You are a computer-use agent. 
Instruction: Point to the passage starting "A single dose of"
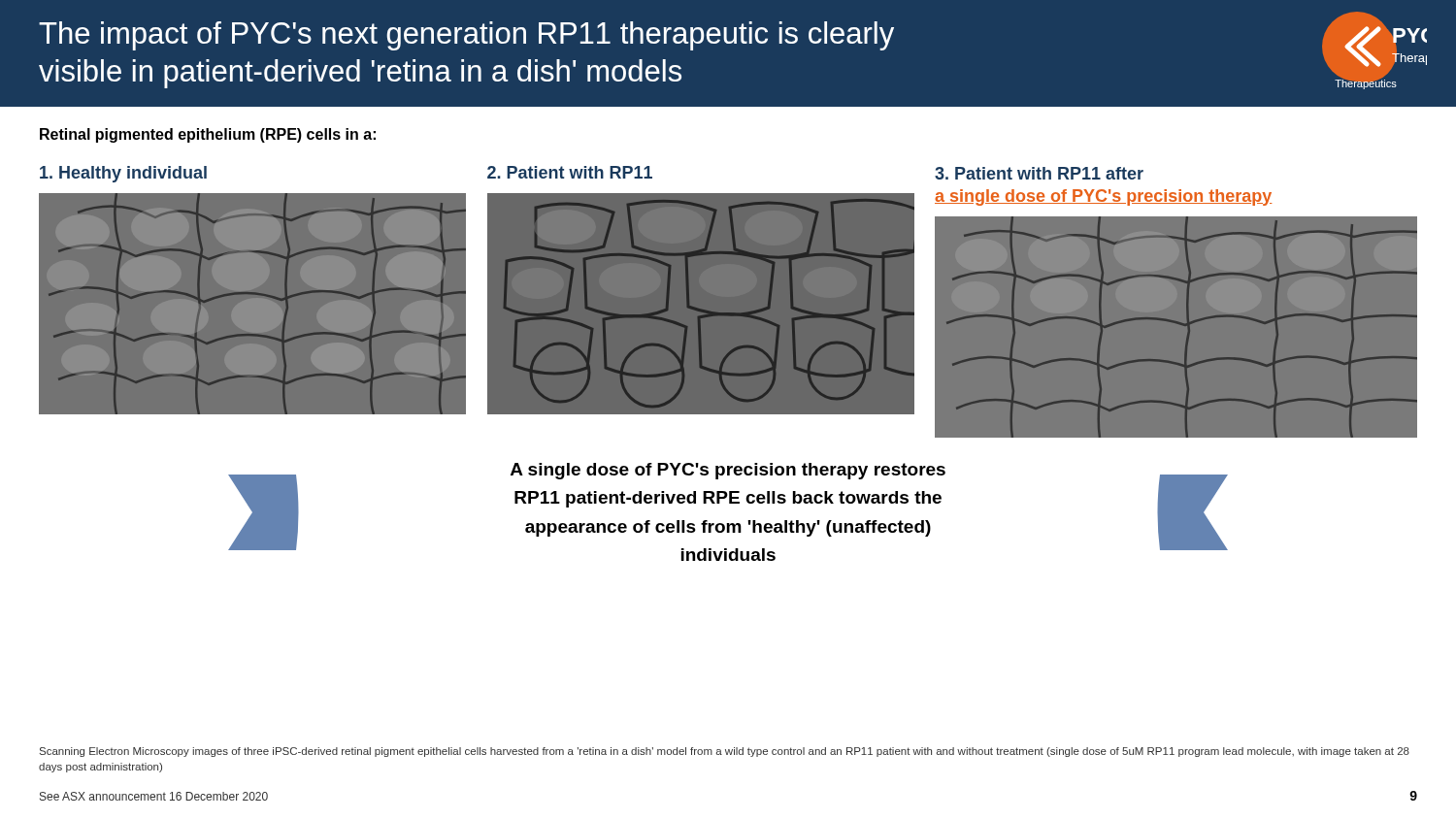point(728,512)
